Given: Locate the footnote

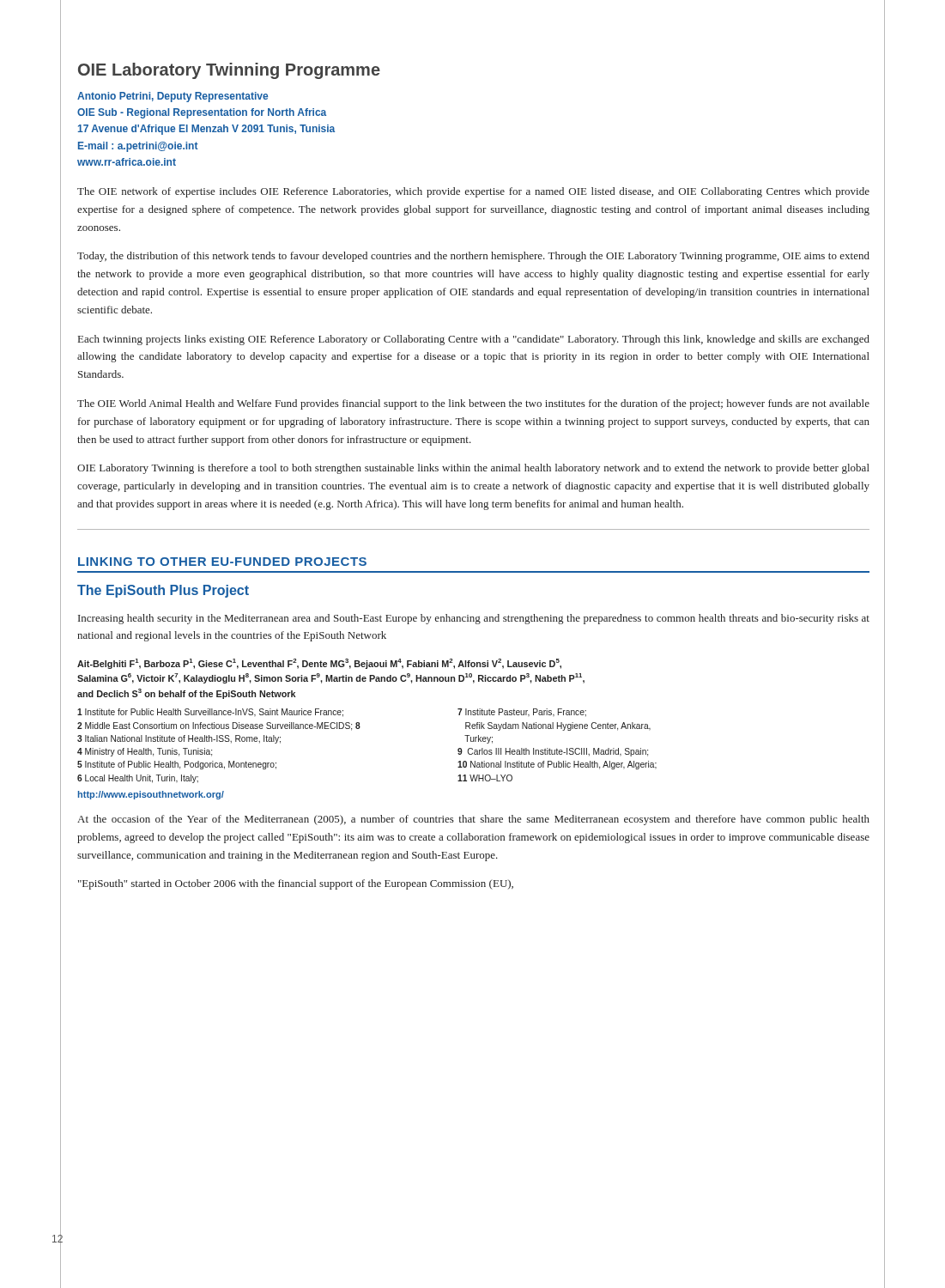Looking at the screenshot, I should tap(473, 746).
